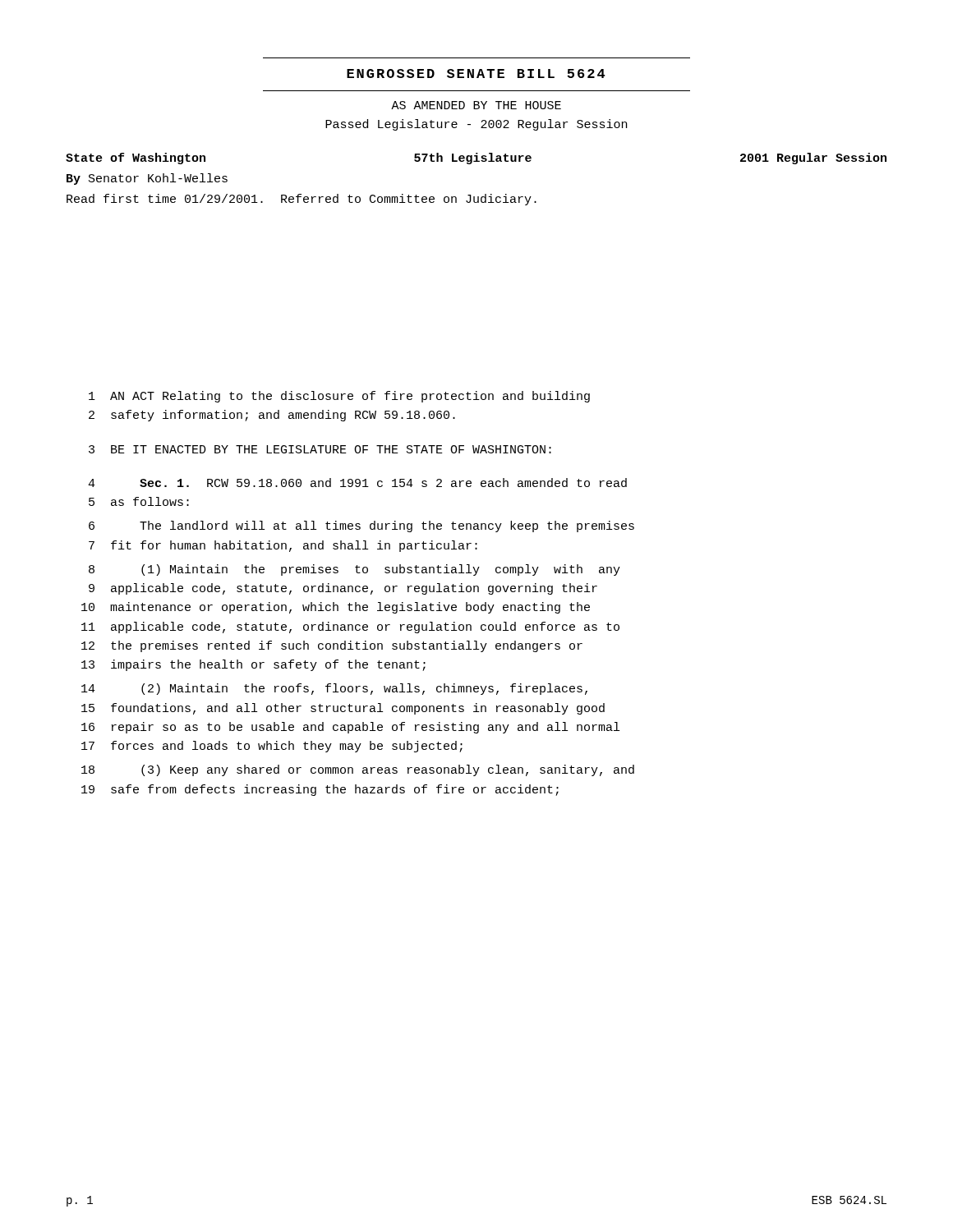Image resolution: width=953 pixels, height=1232 pixels.
Task: Find the list item containing "14 (2) Maintain the roofs, floors, walls,"
Action: 476,719
